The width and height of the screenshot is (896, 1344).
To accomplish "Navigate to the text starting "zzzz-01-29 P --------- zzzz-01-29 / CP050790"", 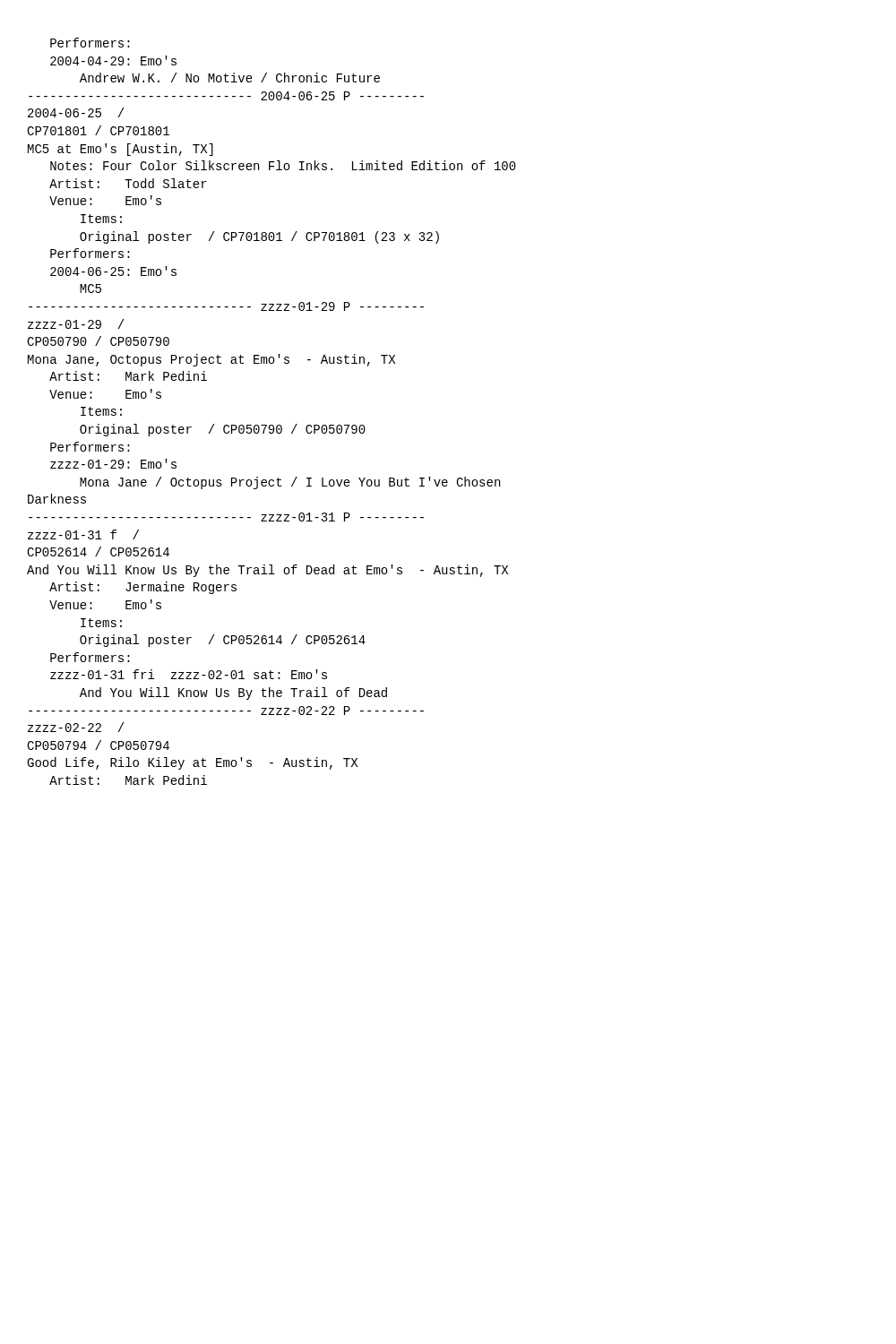I will [226, 306].
